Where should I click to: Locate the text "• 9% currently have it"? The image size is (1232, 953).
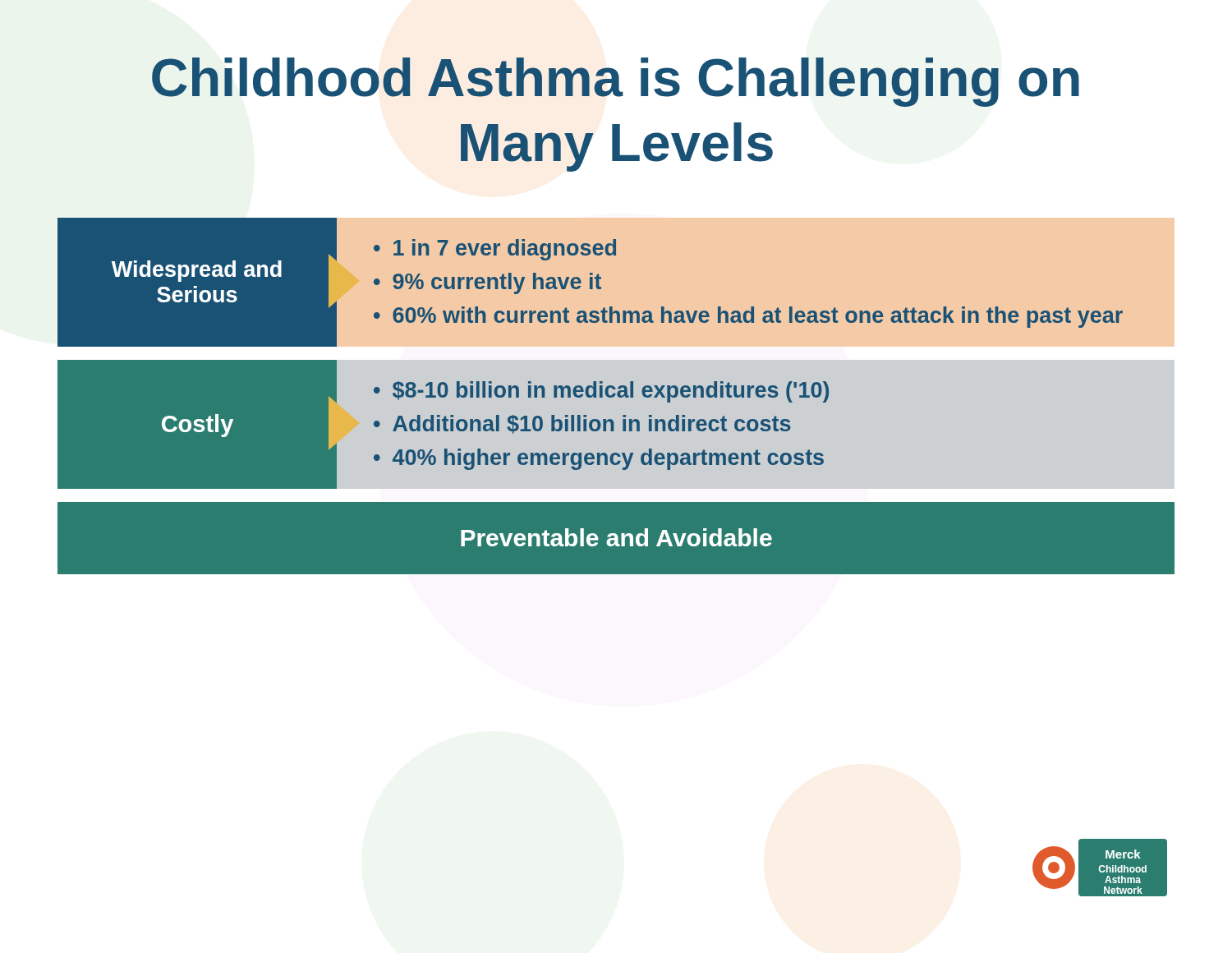[x=487, y=282]
